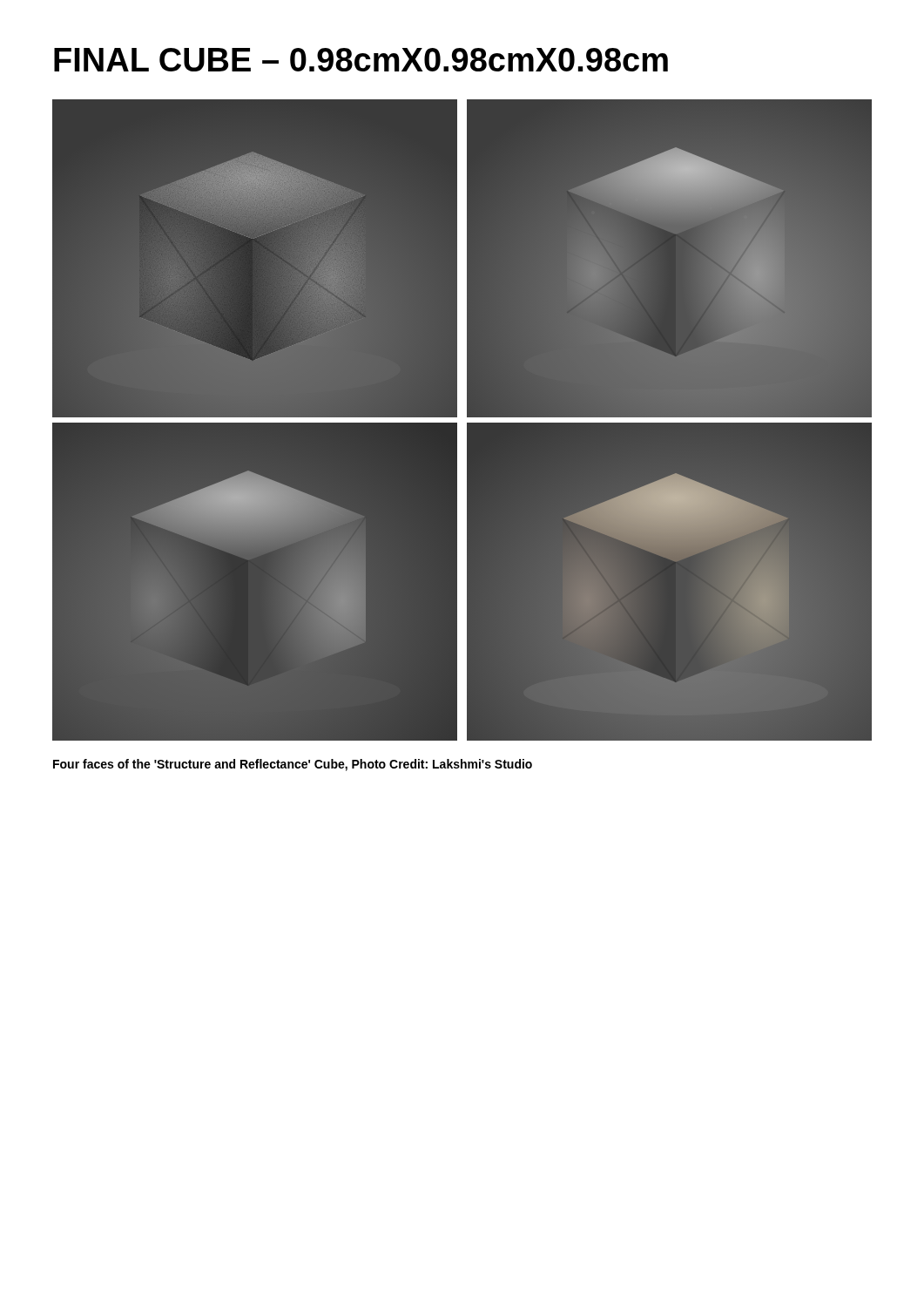Click on the element starting "FINAL CUBE – 0.98cmX0.98cmX0.98cm"

361,60
